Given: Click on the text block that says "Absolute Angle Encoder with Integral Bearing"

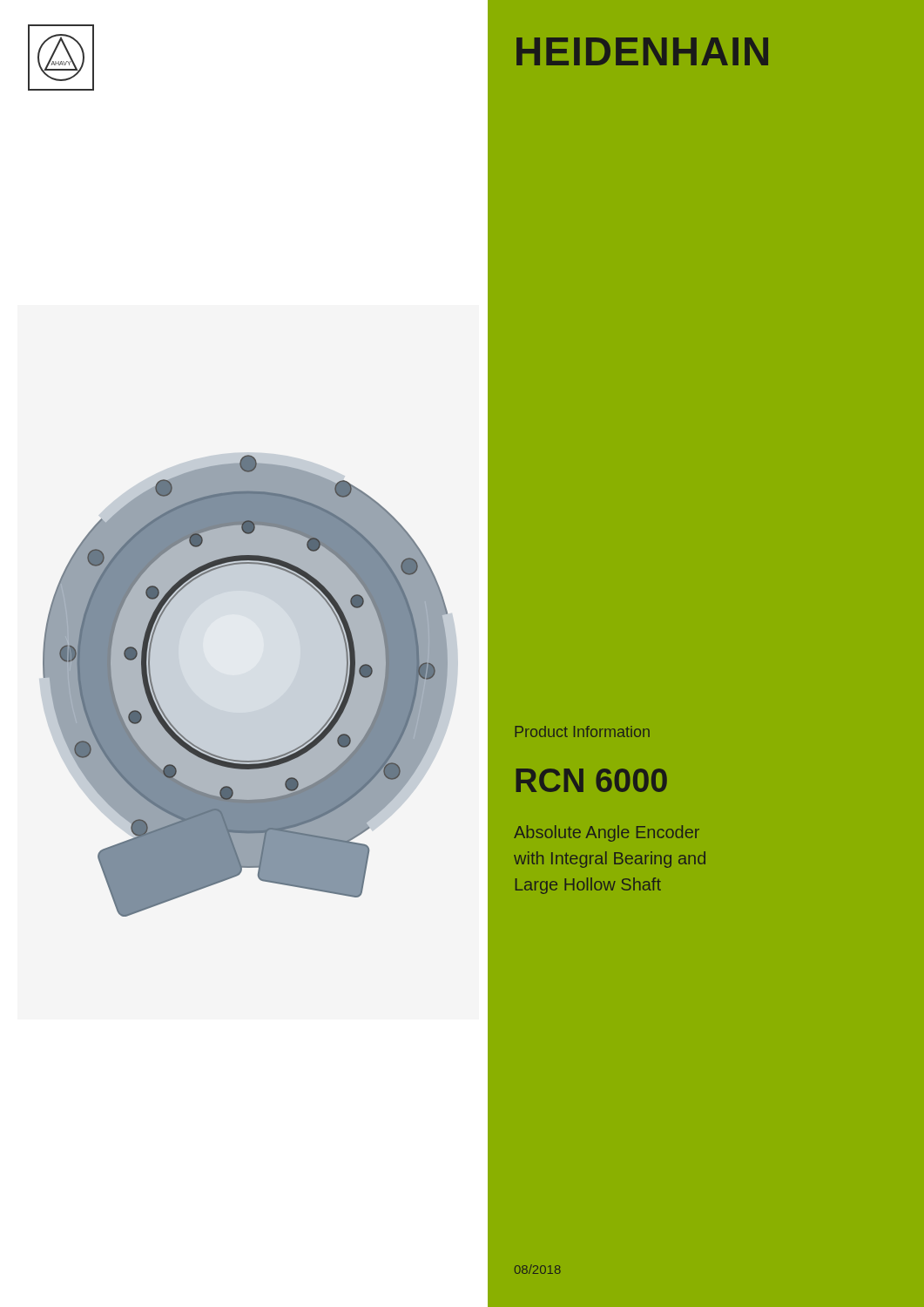Looking at the screenshot, I should pyautogui.click(x=610, y=858).
